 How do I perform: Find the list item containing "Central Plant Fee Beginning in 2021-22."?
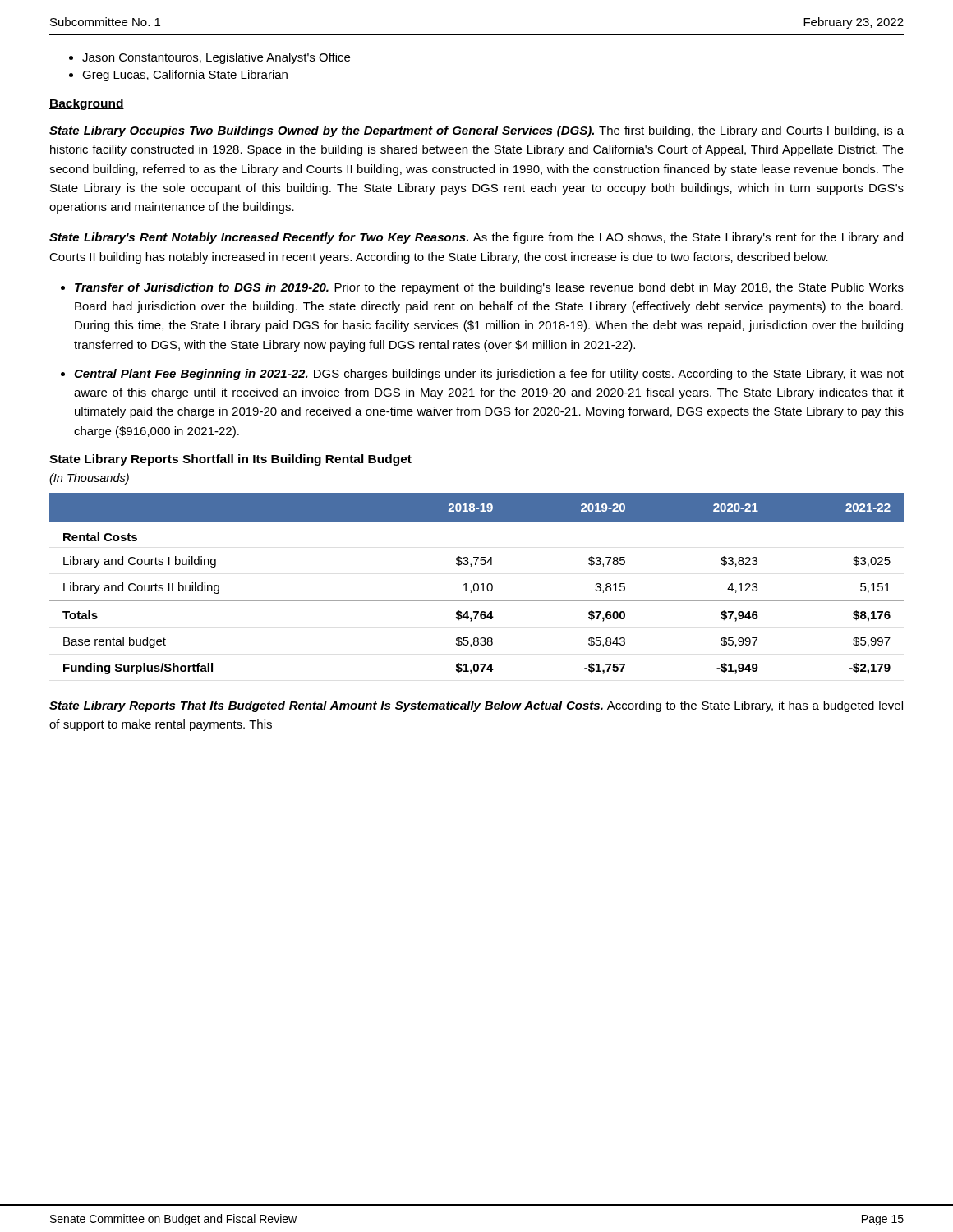tap(489, 402)
